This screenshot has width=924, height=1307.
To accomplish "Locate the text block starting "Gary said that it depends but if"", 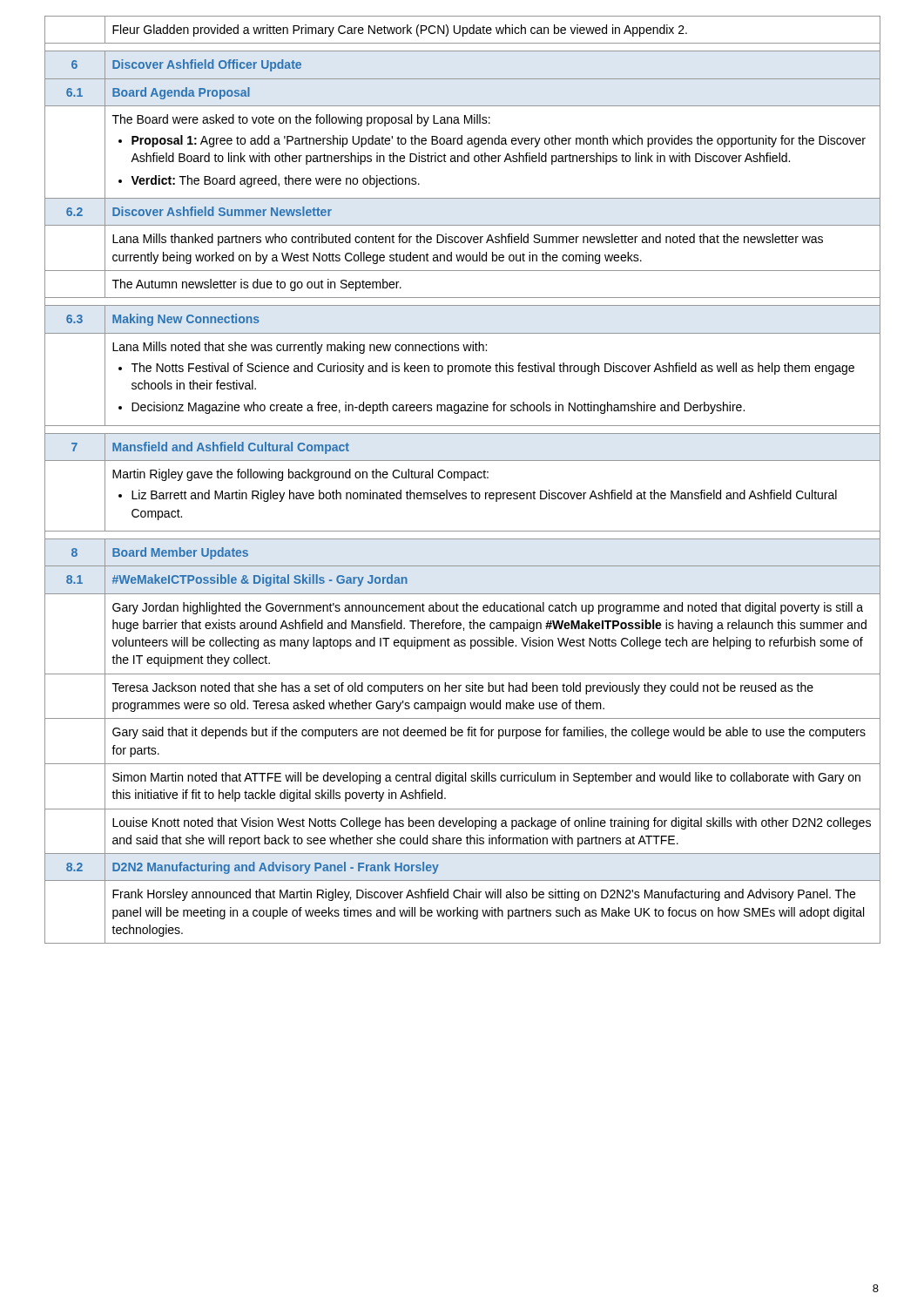I will [x=489, y=741].
